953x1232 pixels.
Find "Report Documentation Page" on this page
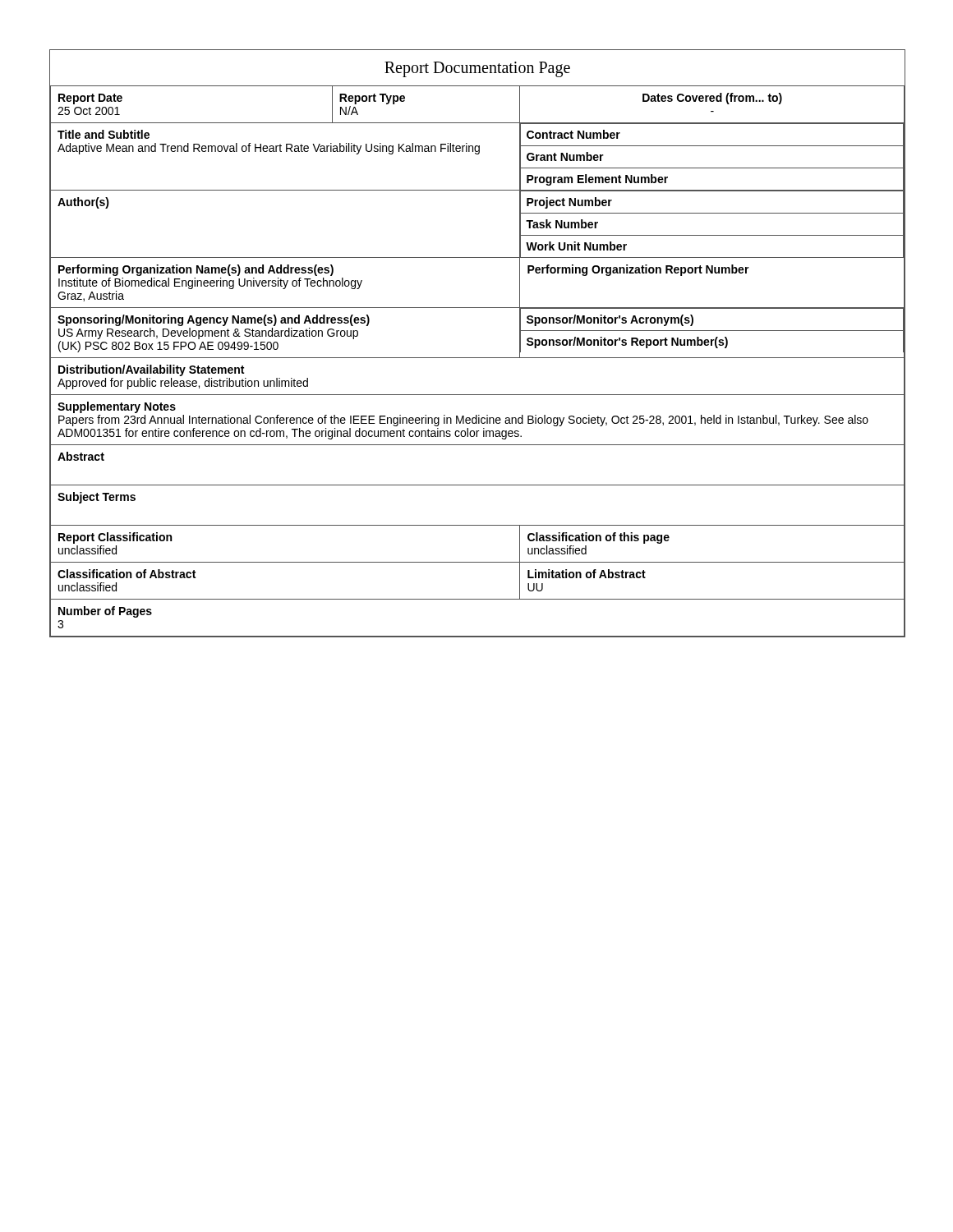(477, 67)
